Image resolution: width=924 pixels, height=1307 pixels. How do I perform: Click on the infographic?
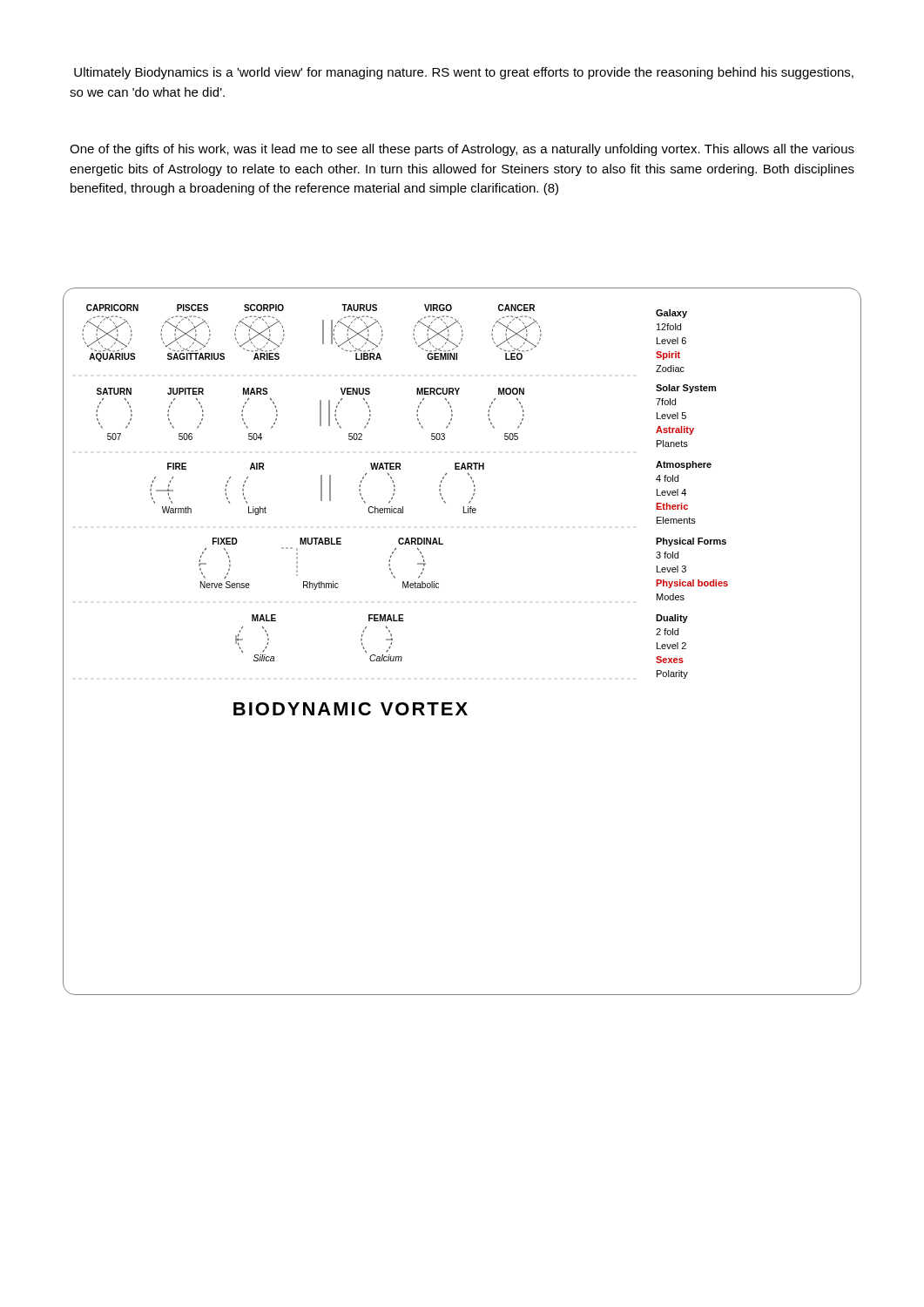coord(462,641)
